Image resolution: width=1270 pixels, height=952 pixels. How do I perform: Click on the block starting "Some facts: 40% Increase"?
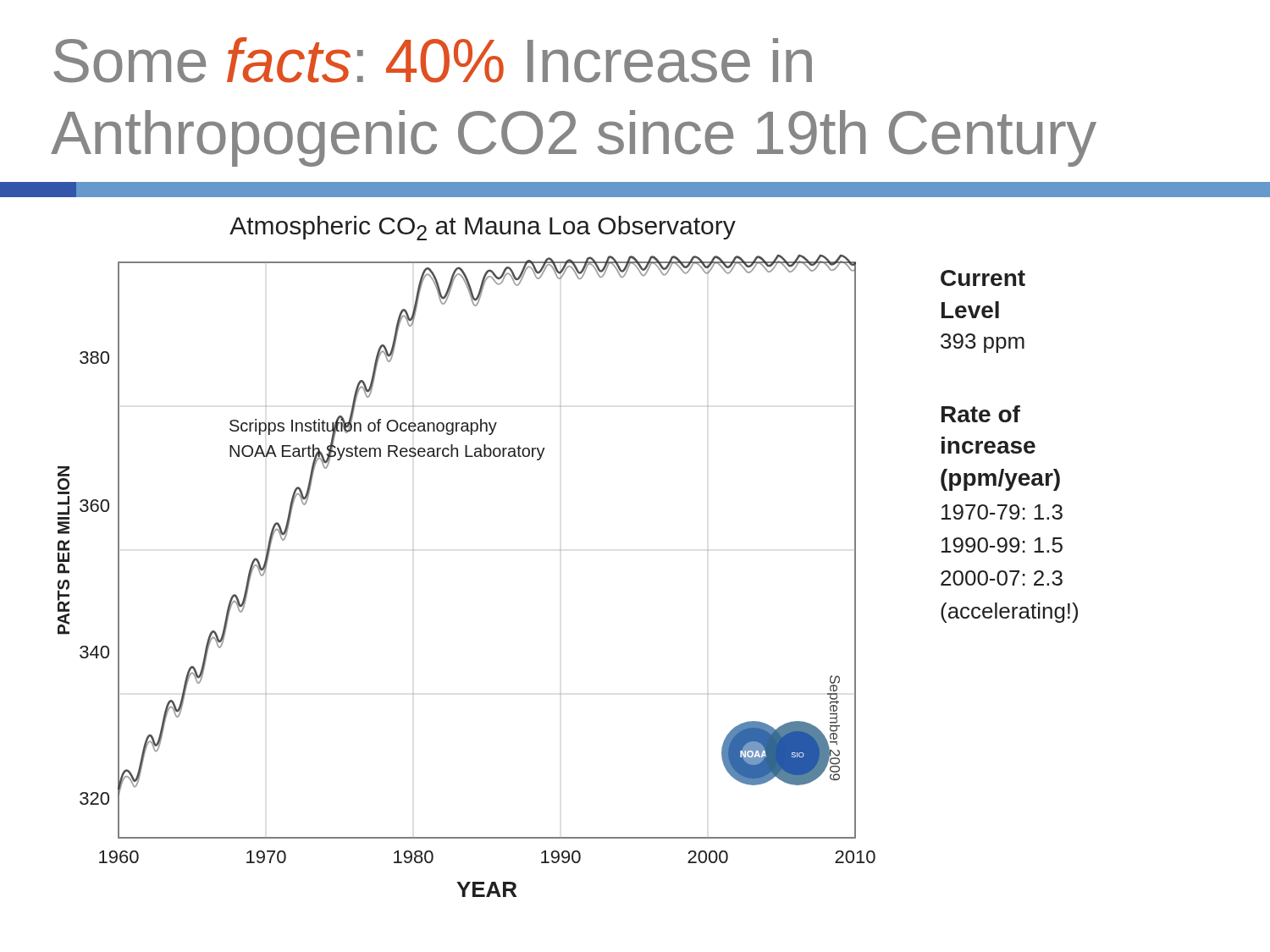[x=574, y=97]
